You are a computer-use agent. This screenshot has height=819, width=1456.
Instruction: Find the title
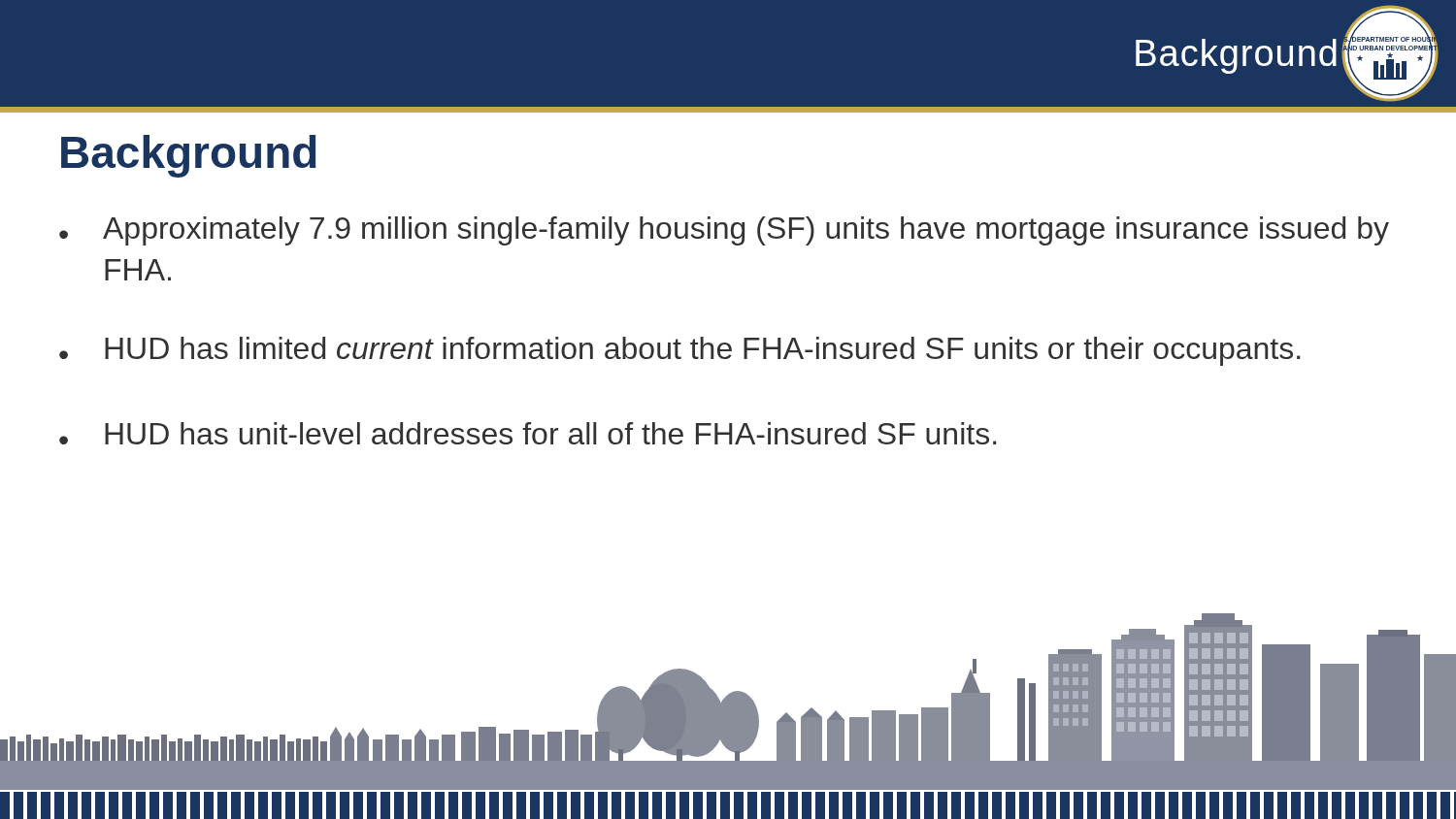coord(188,152)
